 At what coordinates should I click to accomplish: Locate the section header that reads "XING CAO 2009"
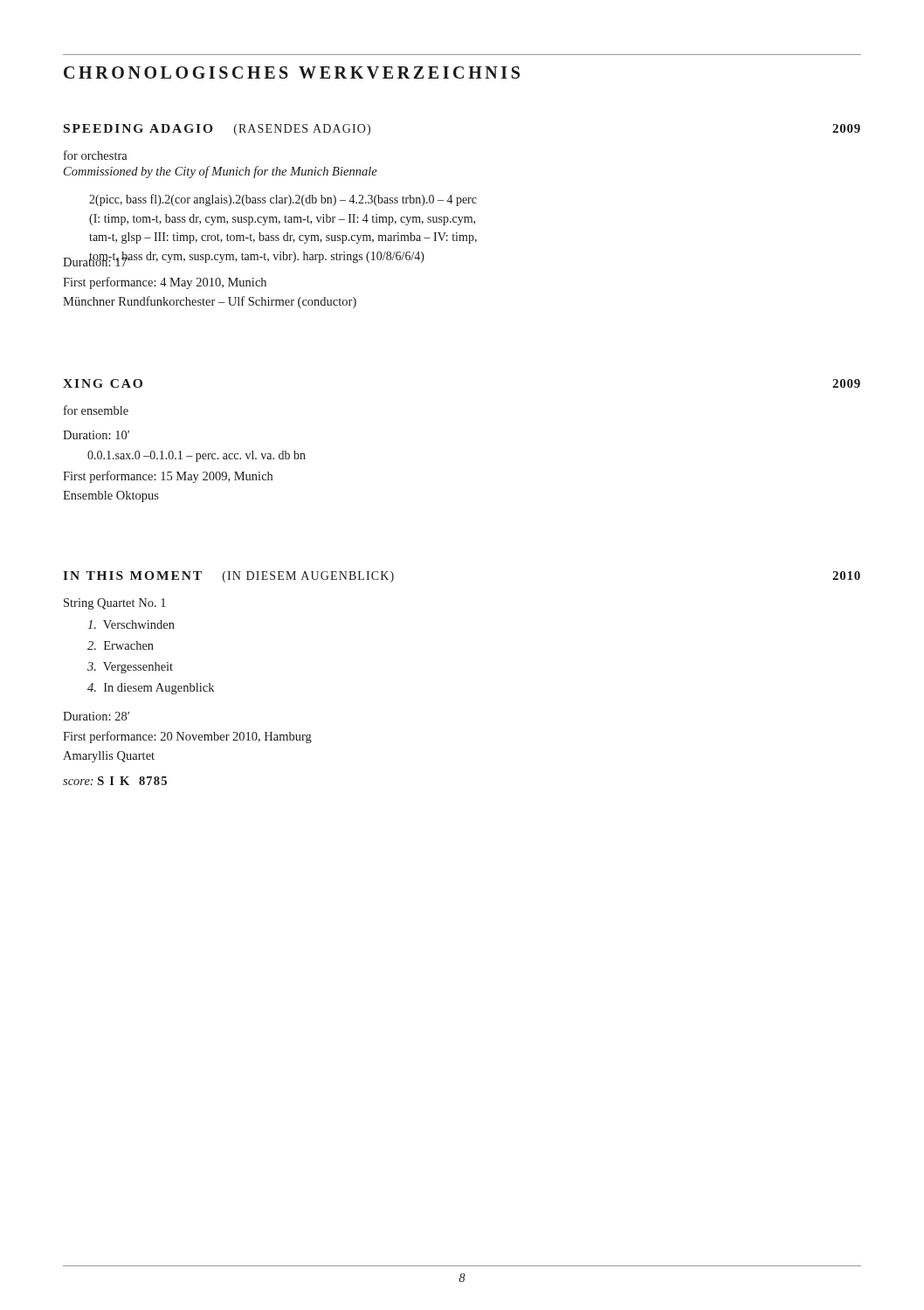click(x=99, y=384)
